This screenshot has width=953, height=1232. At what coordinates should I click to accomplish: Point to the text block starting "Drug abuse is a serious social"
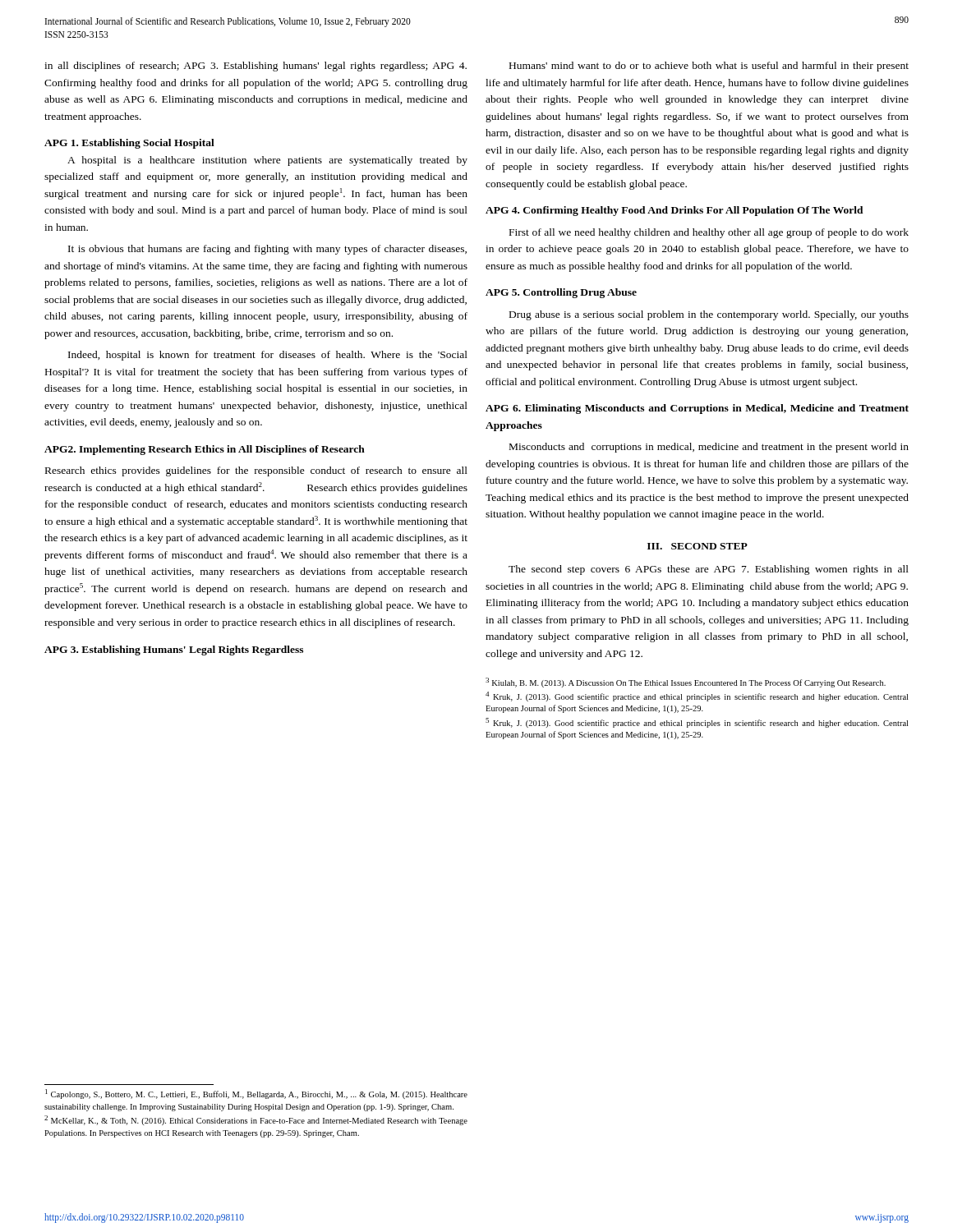tap(697, 348)
